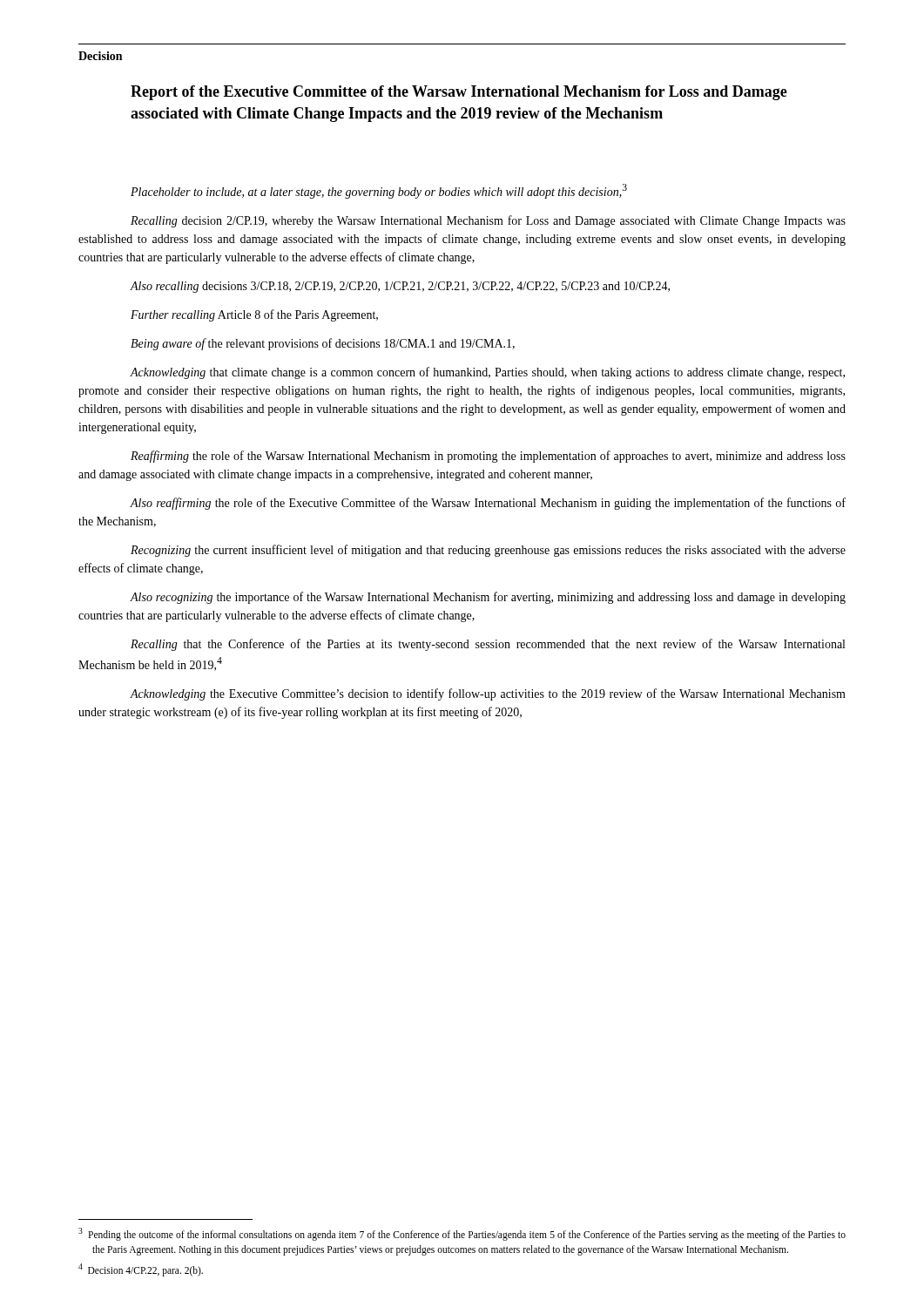Click on the text block starting "Also recognizing the importance of the"
The image size is (924, 1307).
point(462,606)
